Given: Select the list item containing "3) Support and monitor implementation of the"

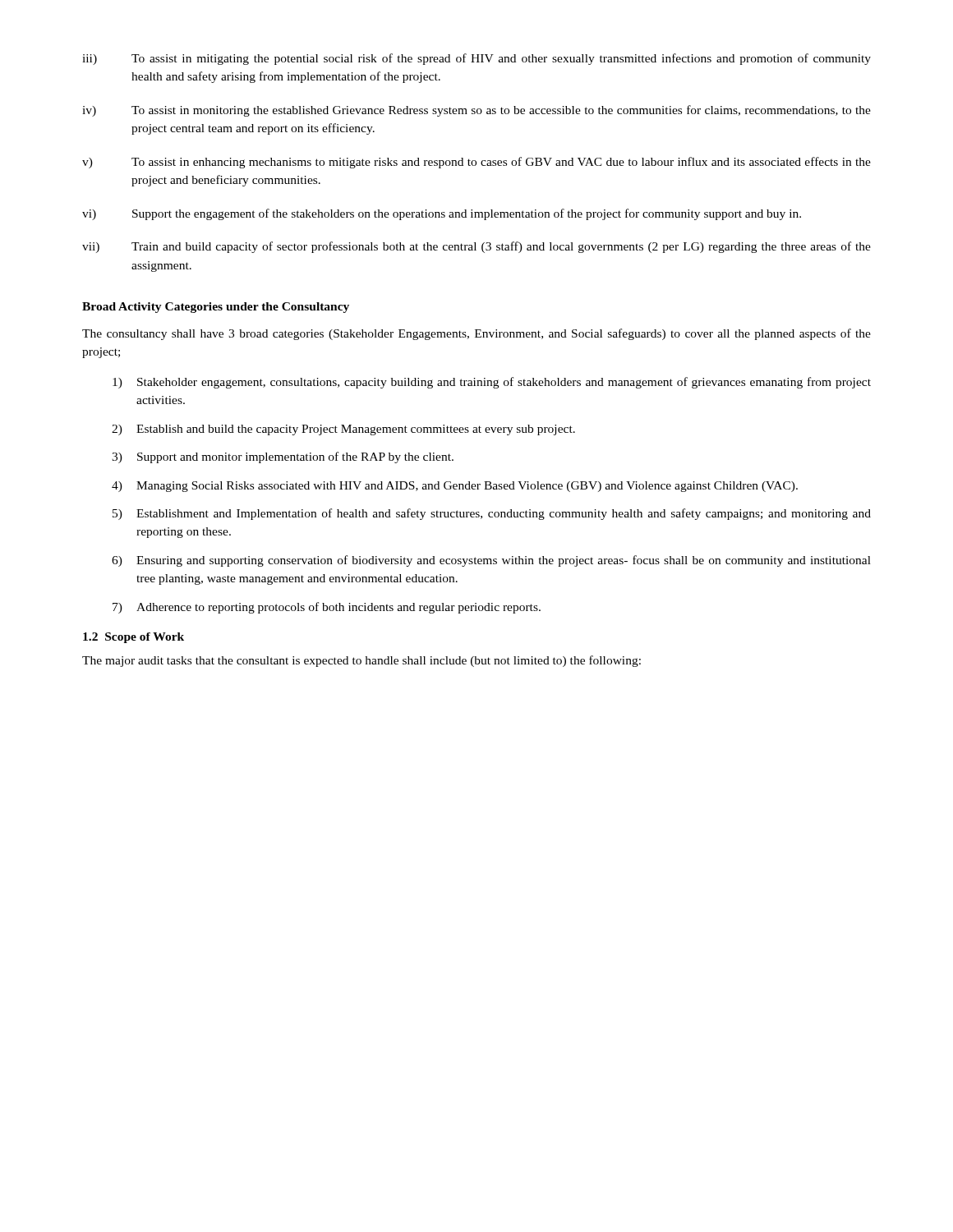Looking at the screenshot, I should coord(283,457).
